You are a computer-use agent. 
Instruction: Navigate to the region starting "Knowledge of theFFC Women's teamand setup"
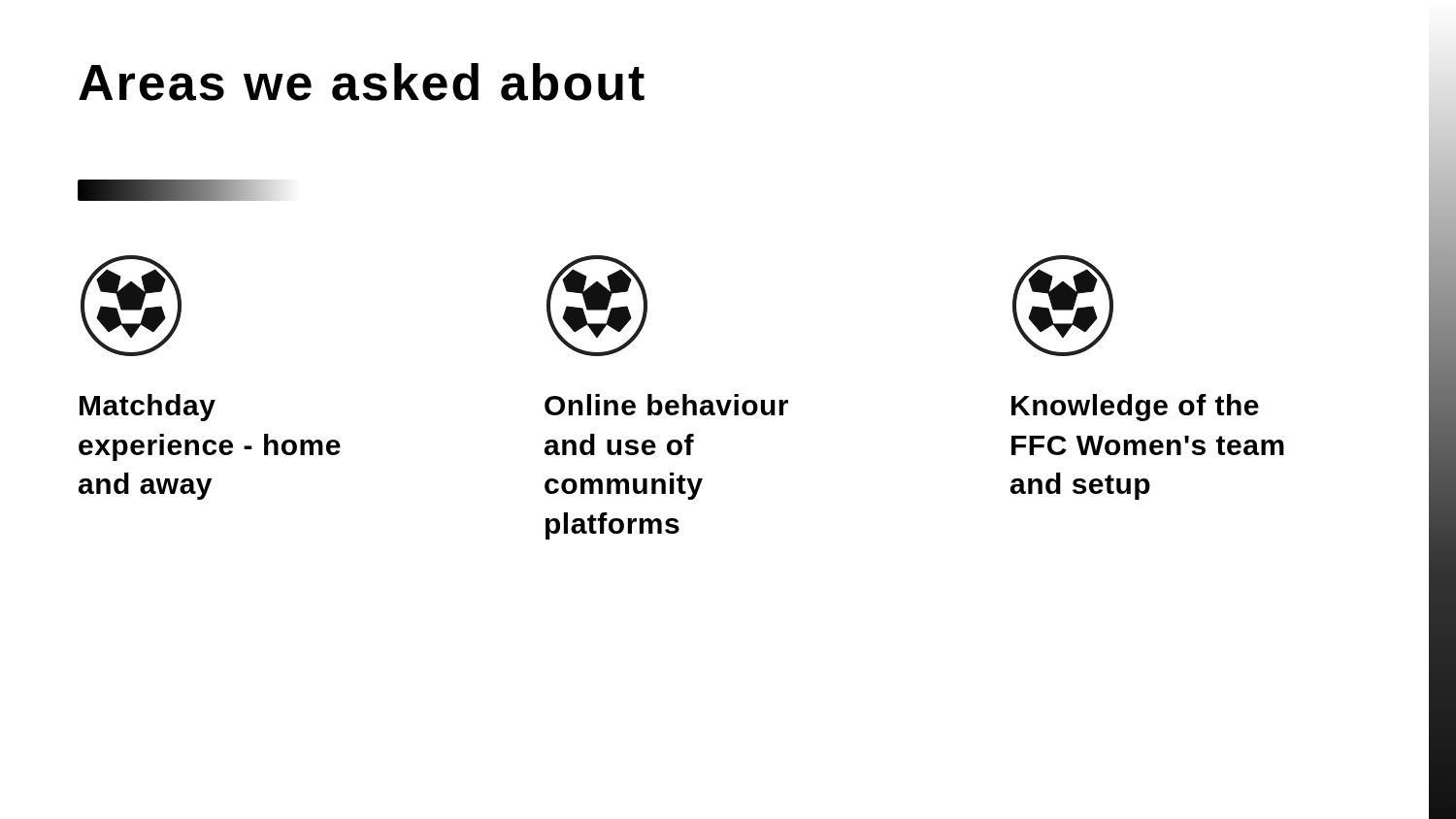pos(1148,444)
